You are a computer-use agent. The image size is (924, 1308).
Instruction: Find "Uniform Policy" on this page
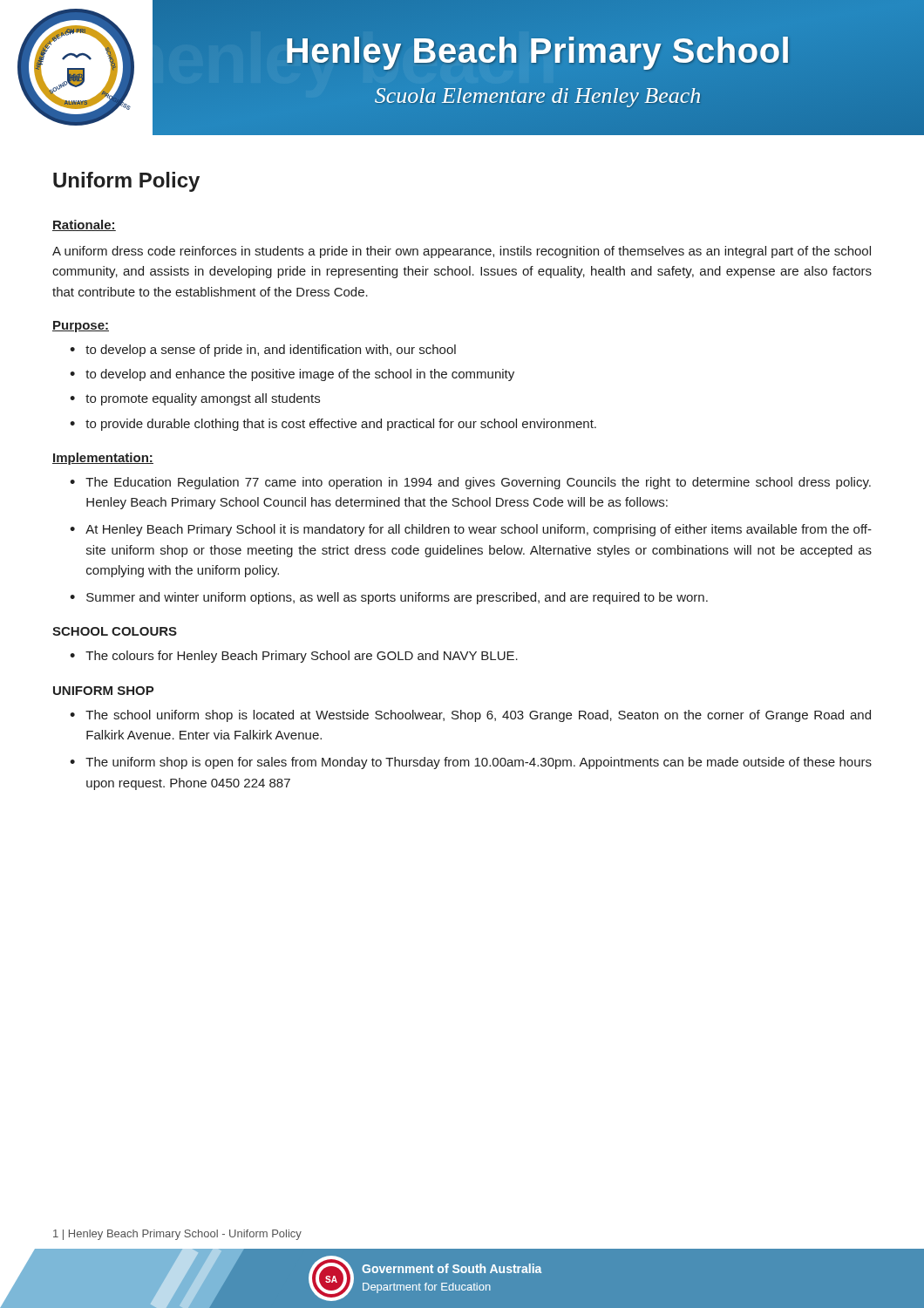pyautogui.click(x=126, y=180)
